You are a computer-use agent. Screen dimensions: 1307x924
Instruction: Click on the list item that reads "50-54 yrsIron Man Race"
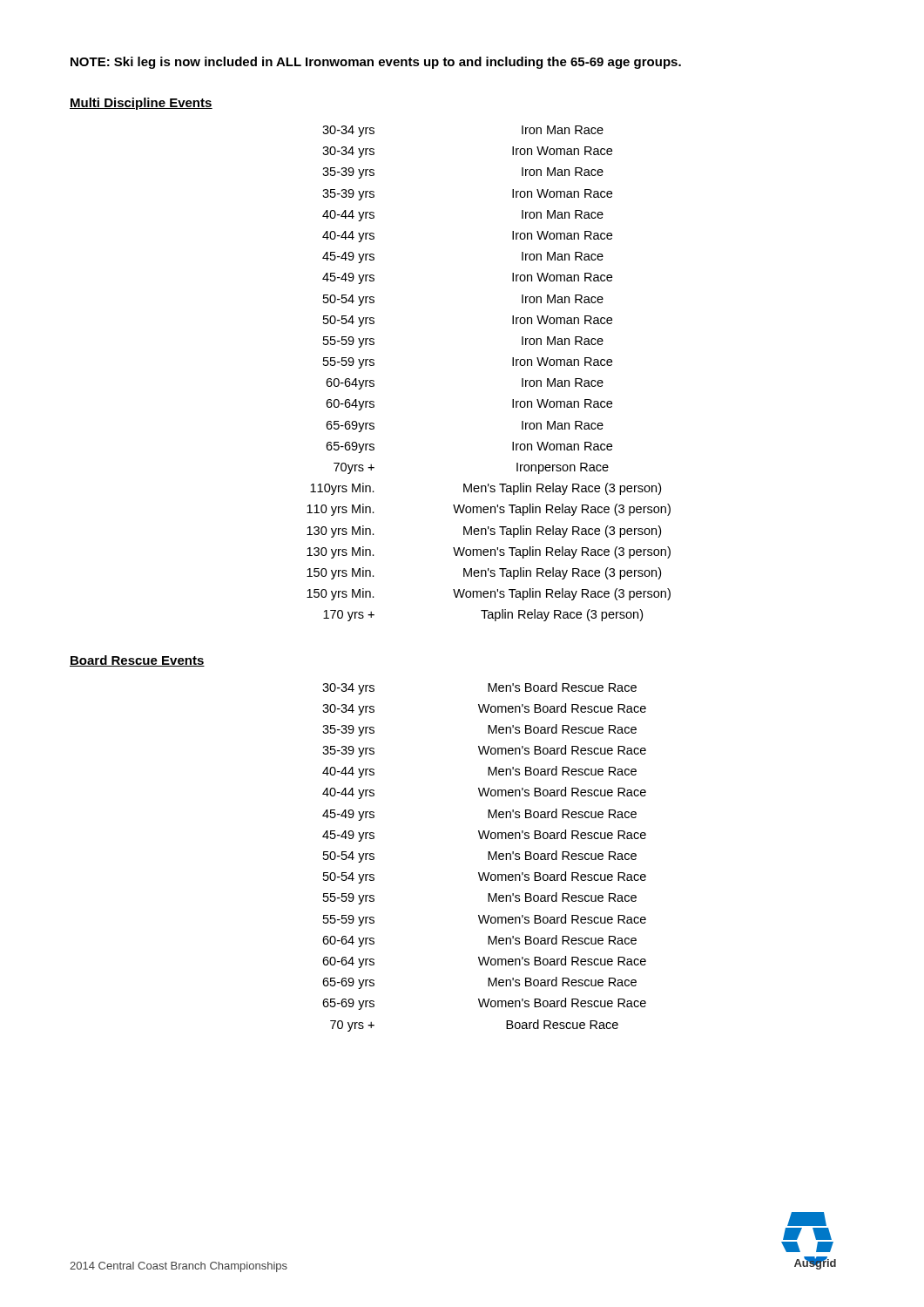click(348, 300)
